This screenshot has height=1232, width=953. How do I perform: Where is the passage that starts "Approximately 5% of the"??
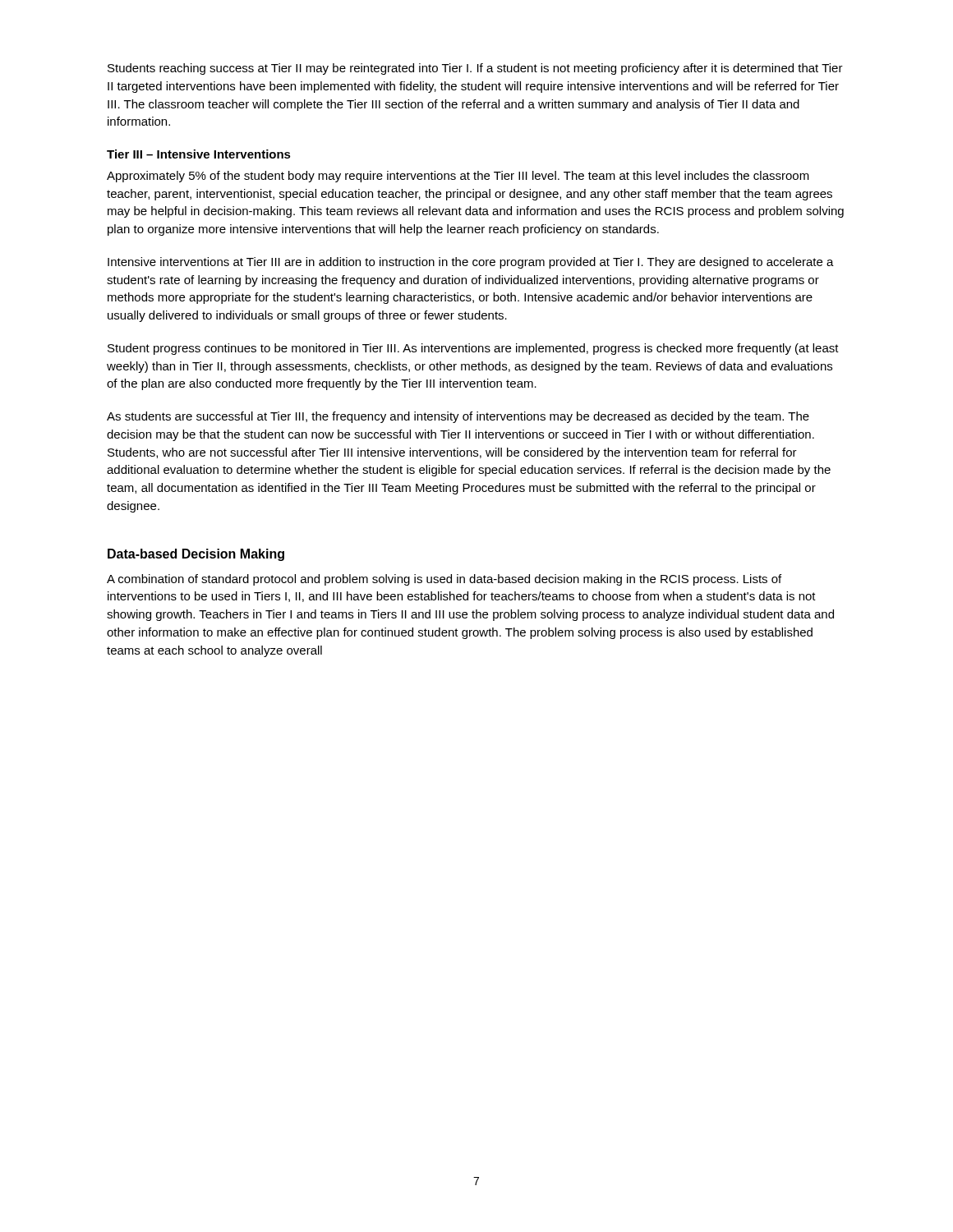tap(476, 202)
